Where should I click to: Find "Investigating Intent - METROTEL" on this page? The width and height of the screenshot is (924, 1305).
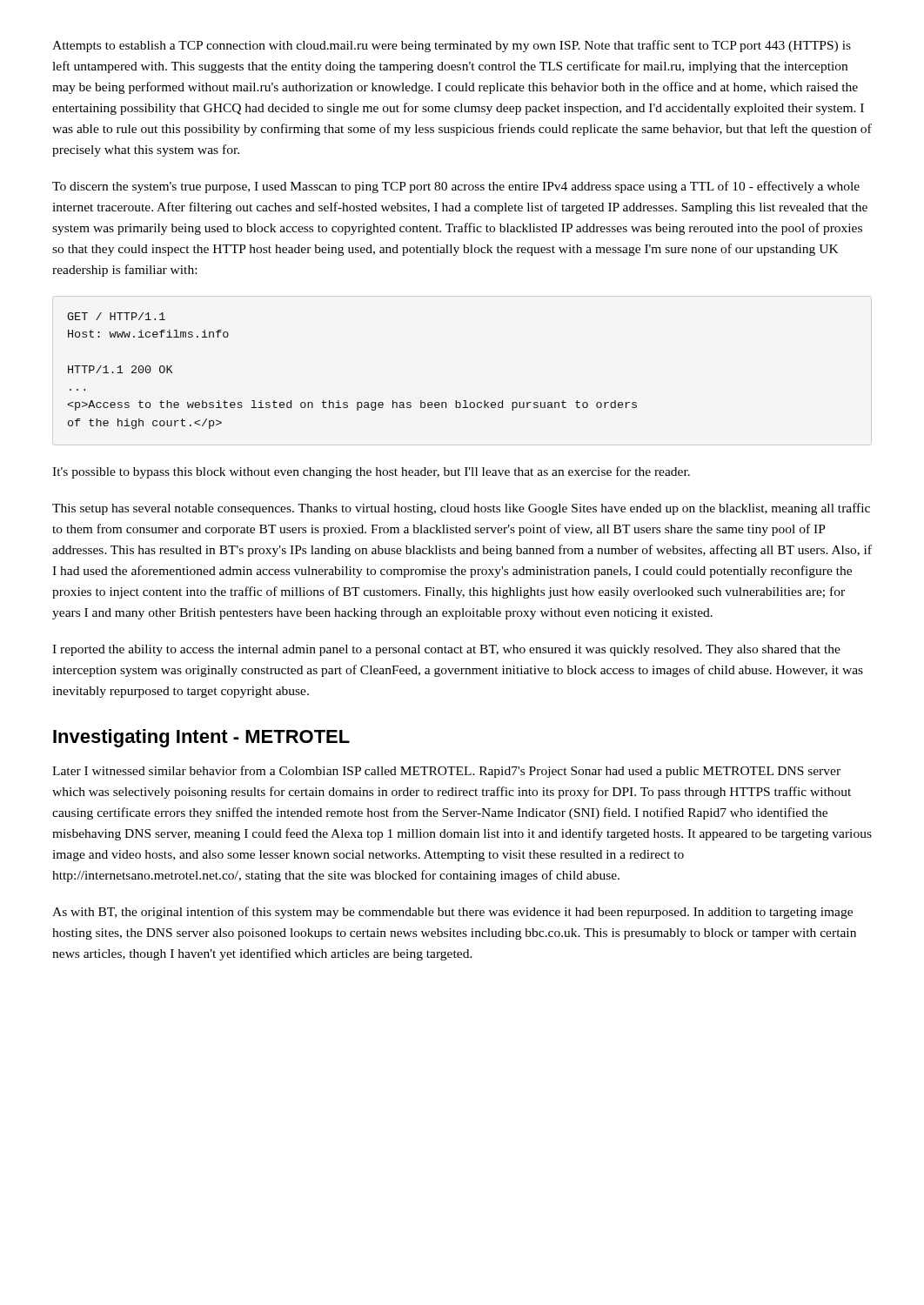[201, 737]
